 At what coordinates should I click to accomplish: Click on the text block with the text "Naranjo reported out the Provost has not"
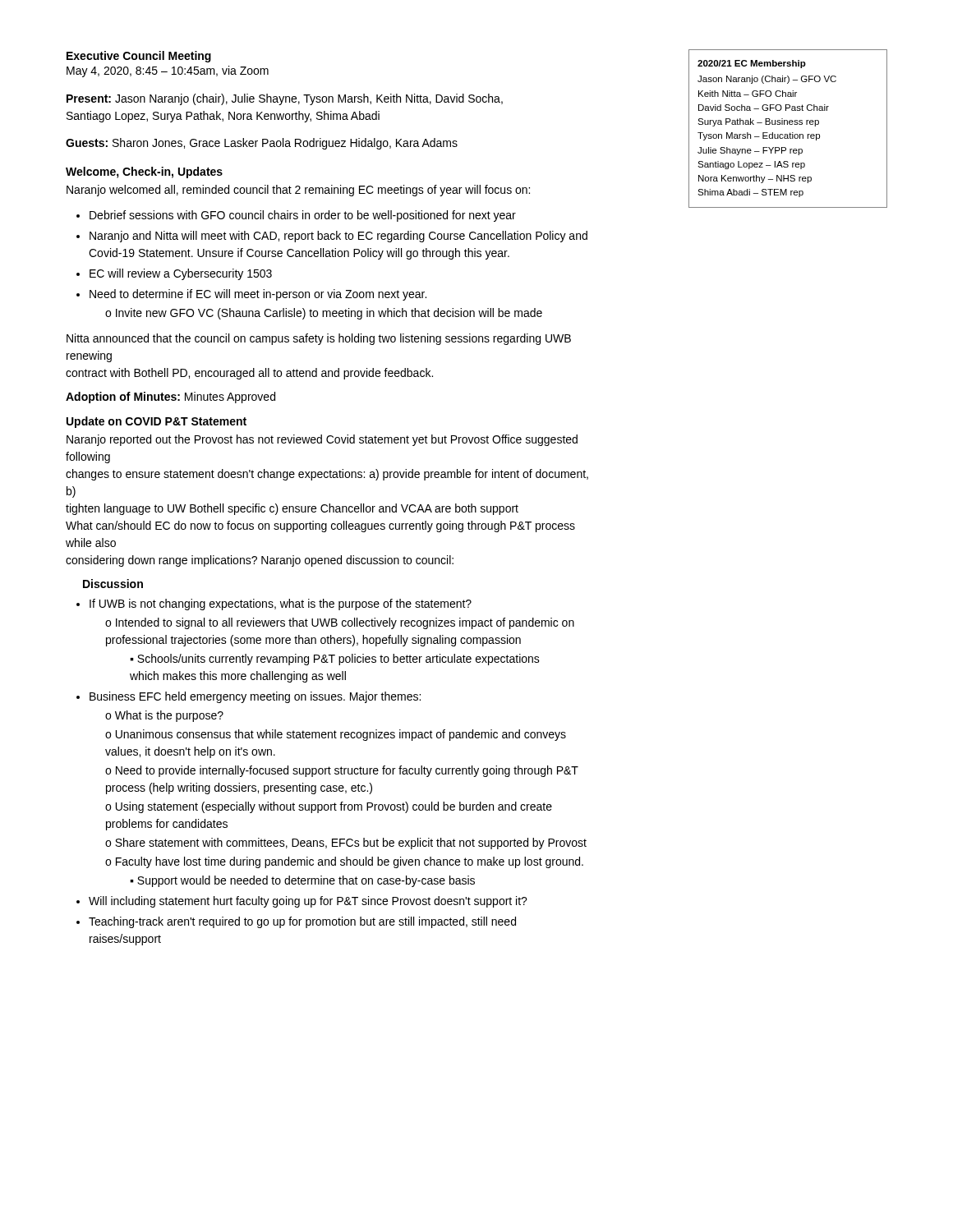[x=327, y=500]
